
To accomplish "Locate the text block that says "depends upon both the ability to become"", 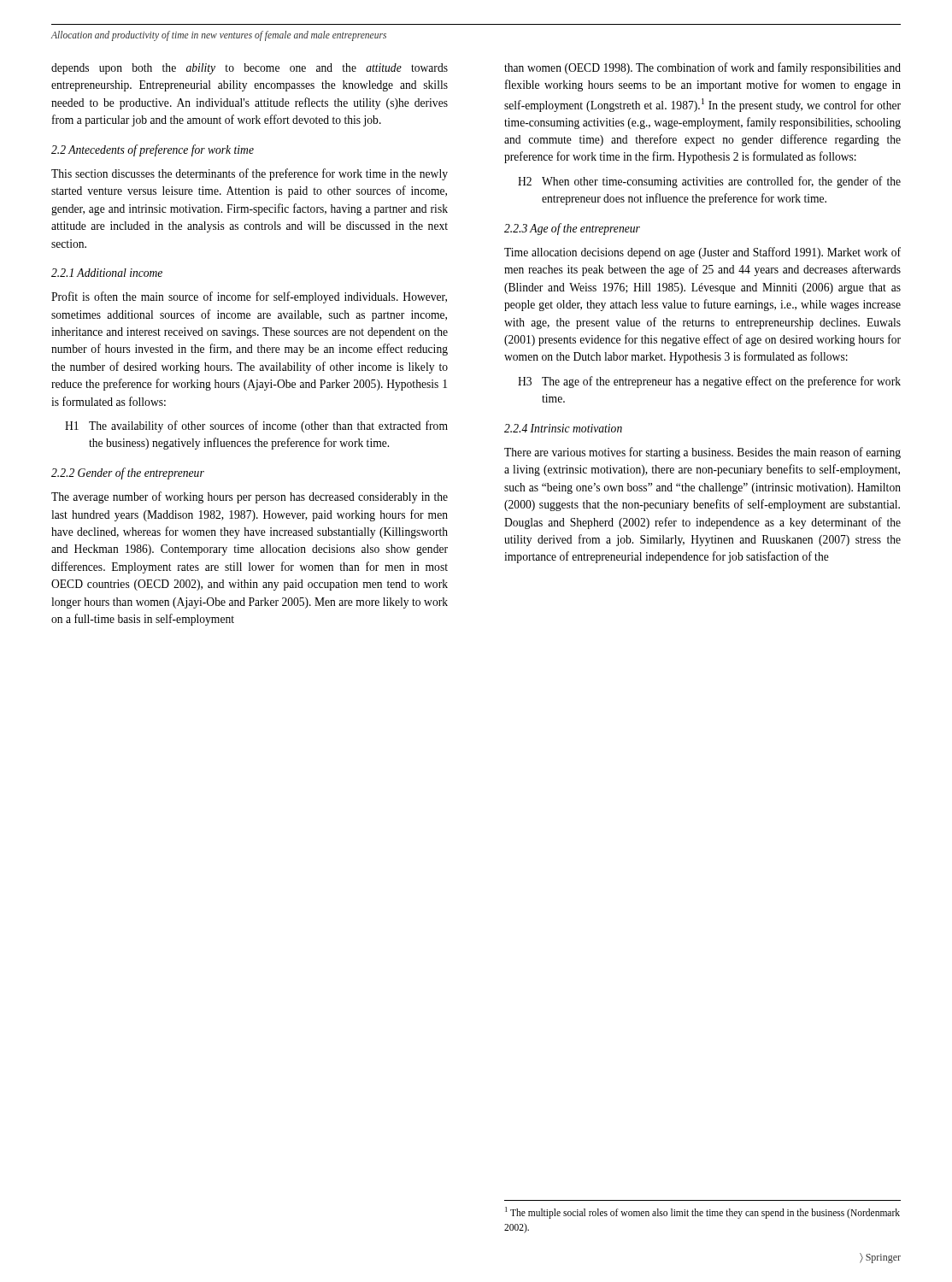I will 250,95.
